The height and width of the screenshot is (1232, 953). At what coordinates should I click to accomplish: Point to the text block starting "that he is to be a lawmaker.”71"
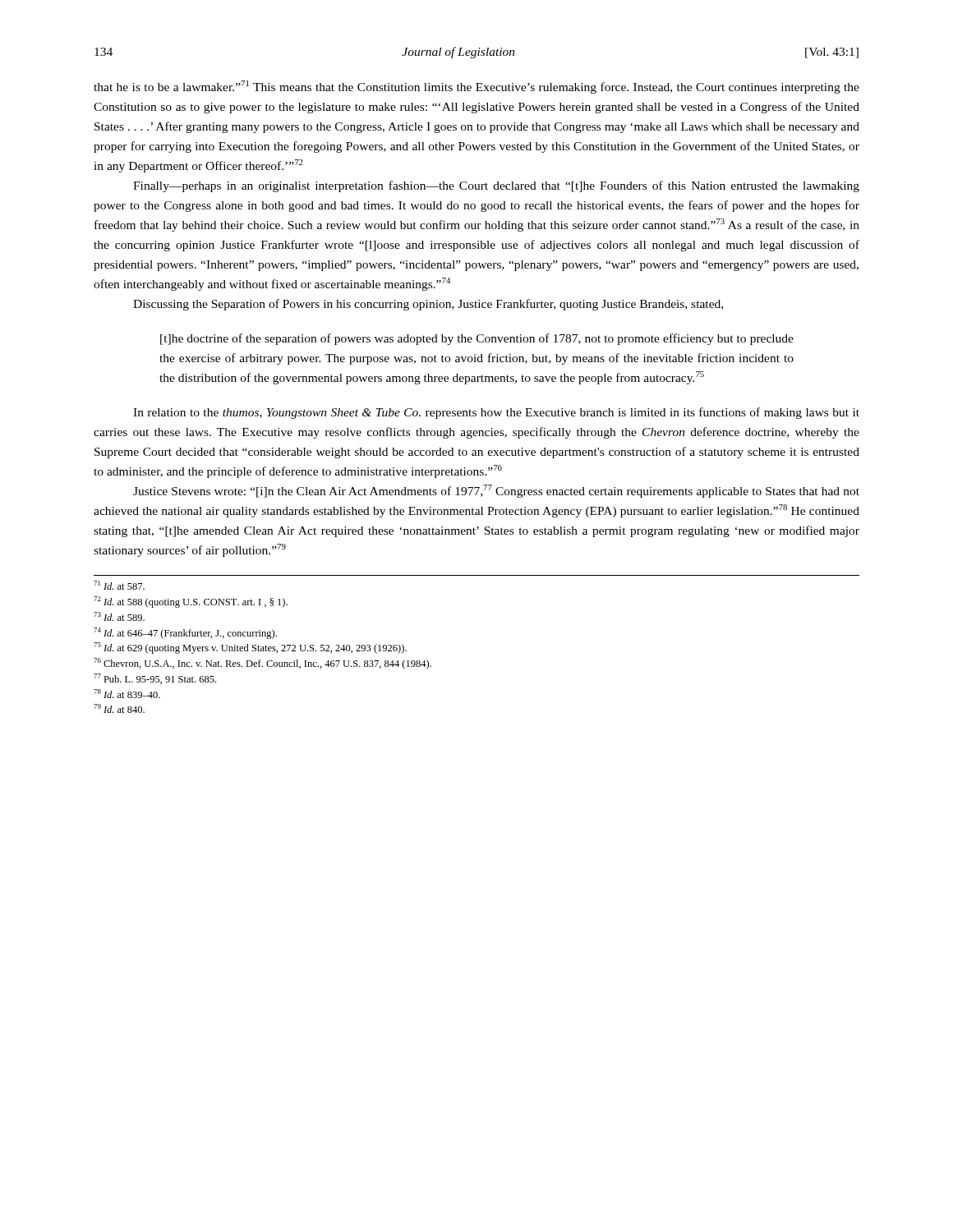click(476, 125)
